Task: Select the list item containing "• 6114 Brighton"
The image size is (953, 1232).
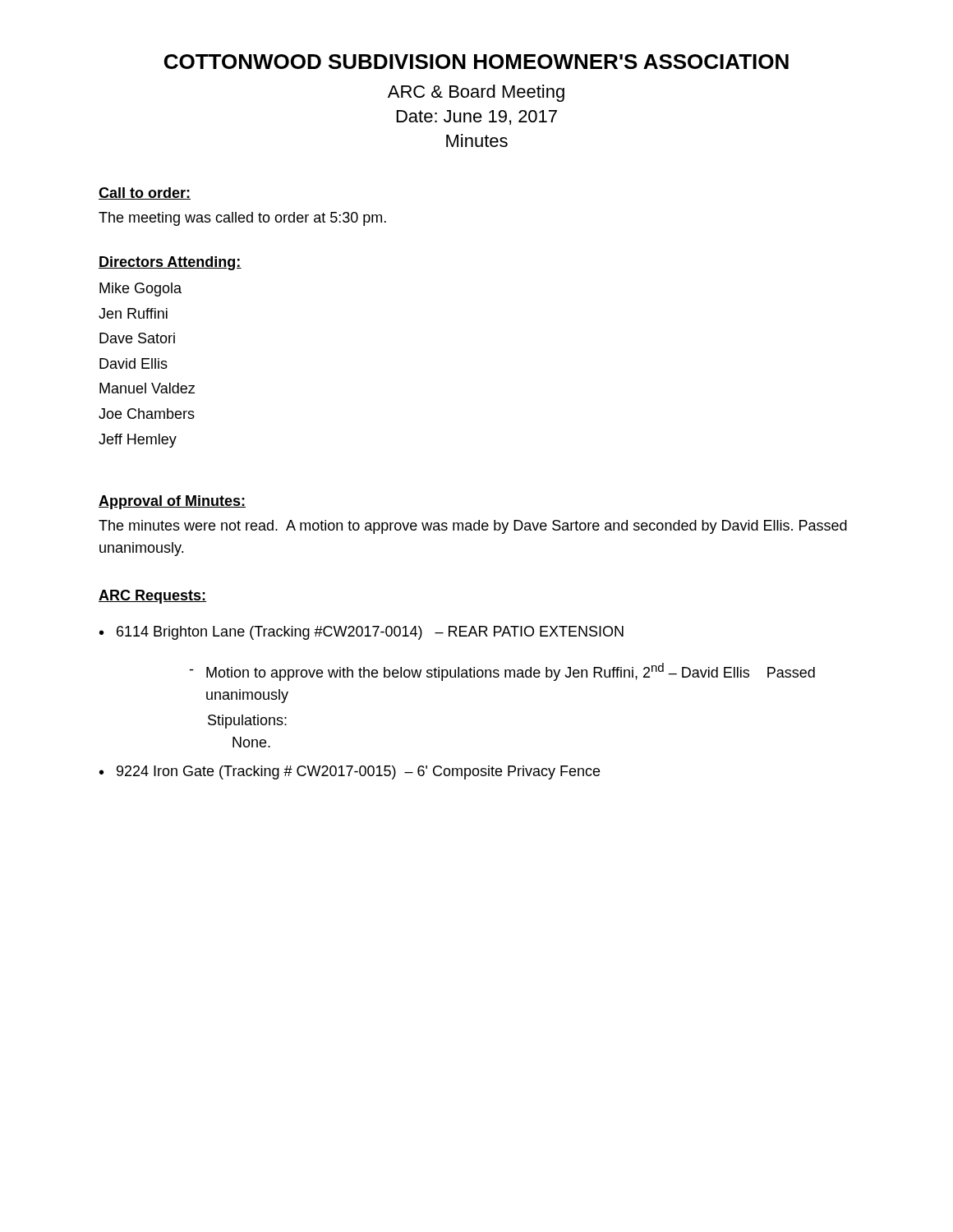Action: tap(361, 633)
